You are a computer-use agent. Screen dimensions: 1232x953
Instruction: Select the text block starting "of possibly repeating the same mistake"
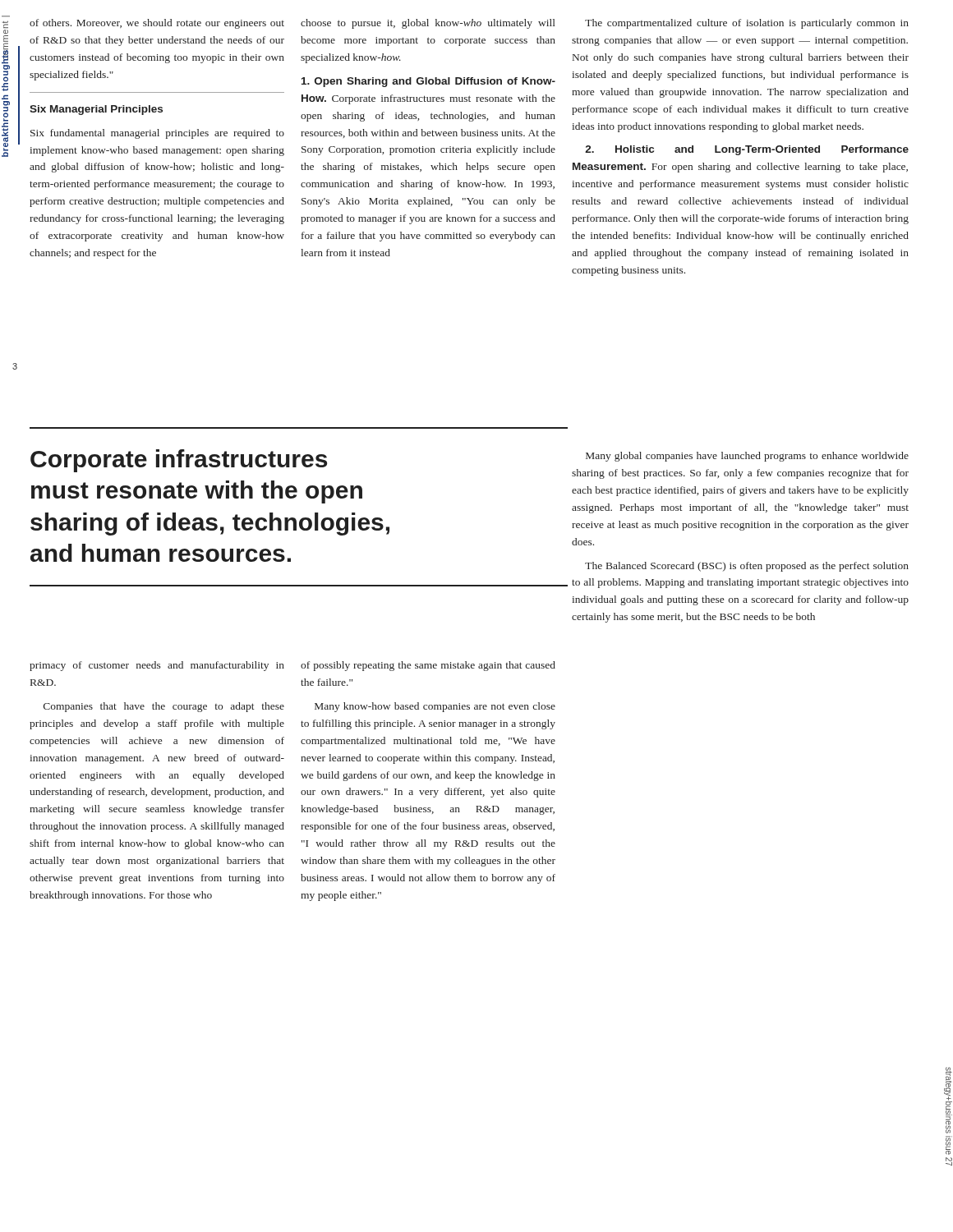tap(428, 781)
